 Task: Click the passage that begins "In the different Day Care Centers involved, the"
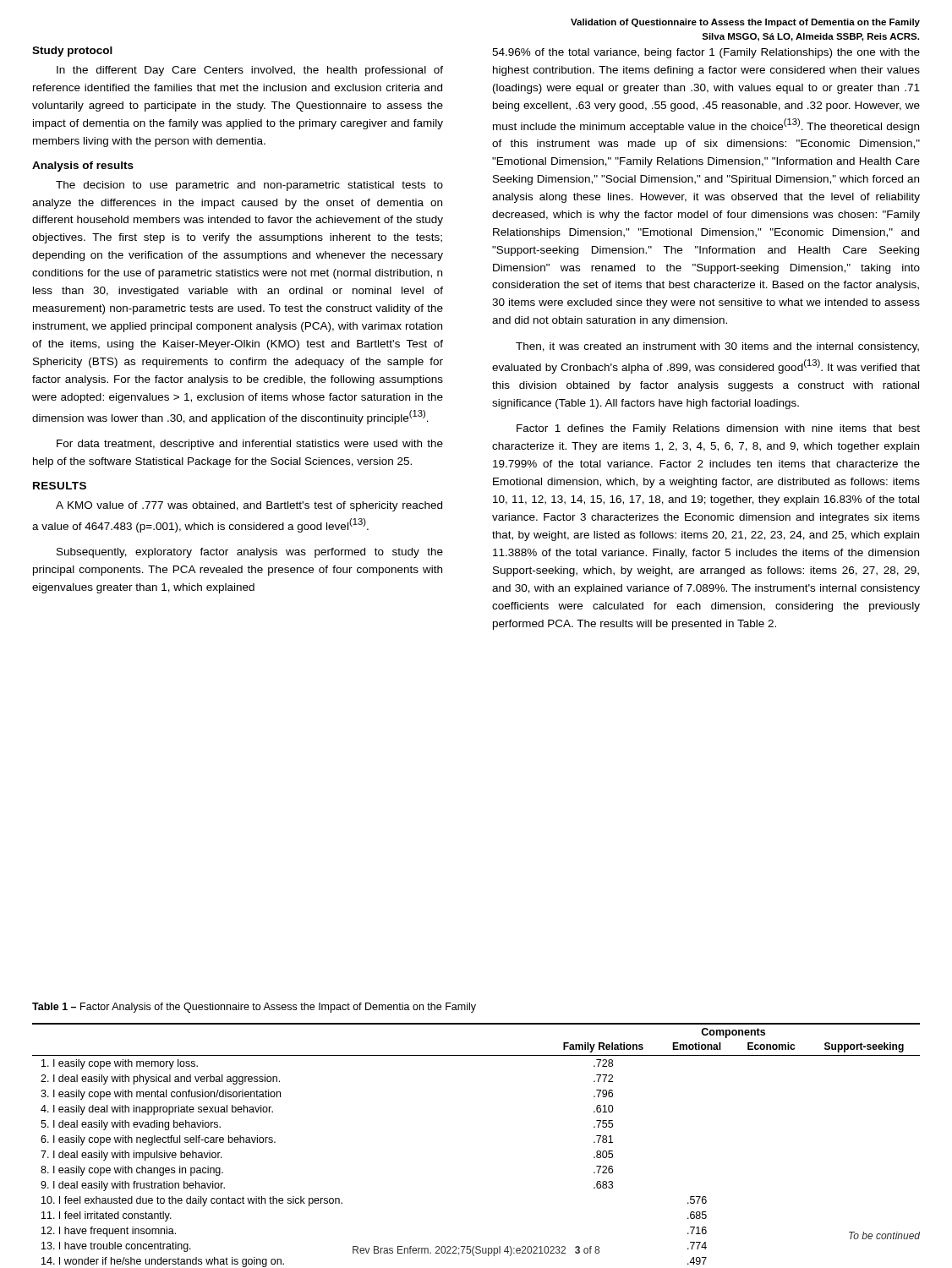[238, 105]
